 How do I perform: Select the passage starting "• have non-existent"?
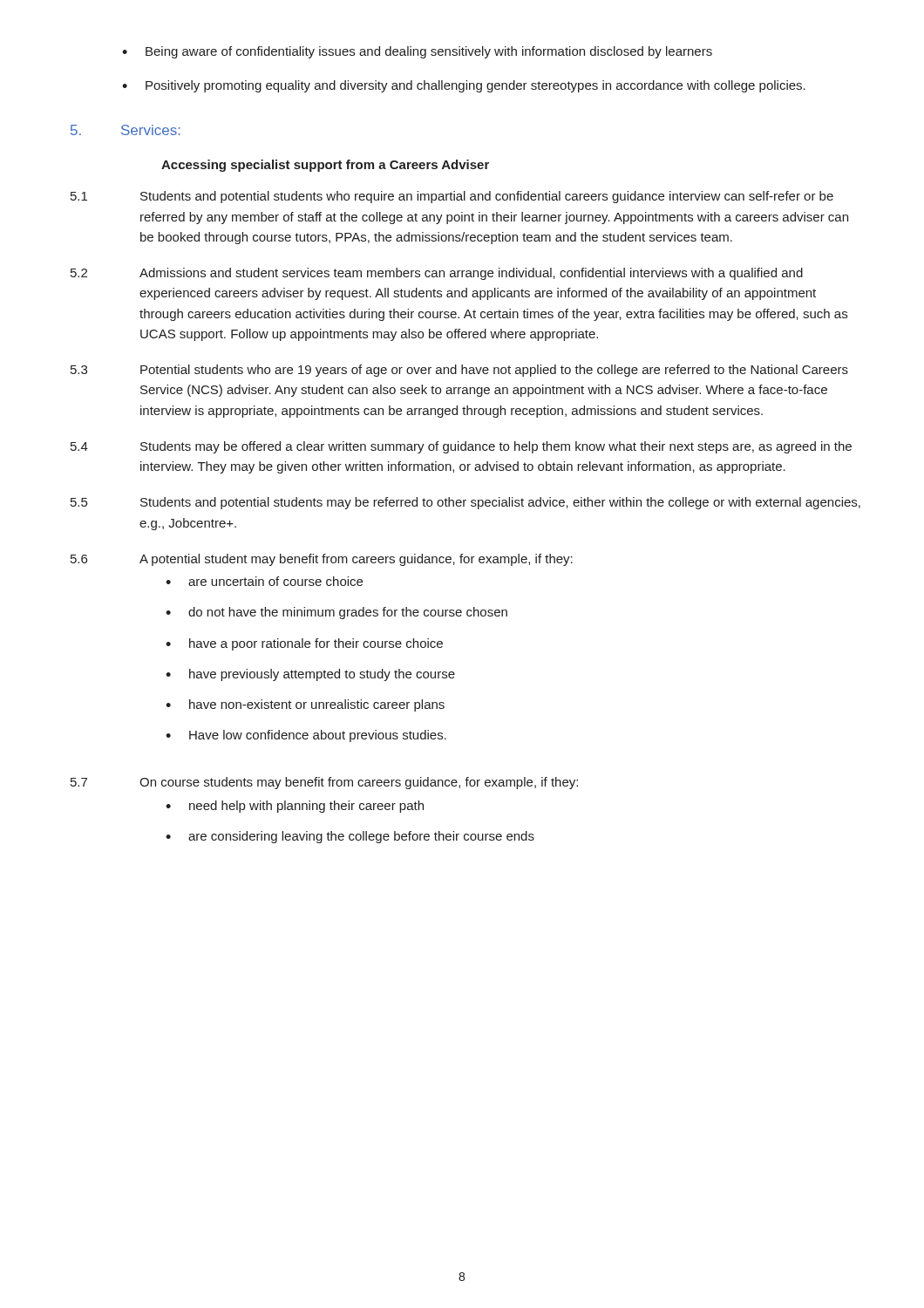tap(305, 706)
